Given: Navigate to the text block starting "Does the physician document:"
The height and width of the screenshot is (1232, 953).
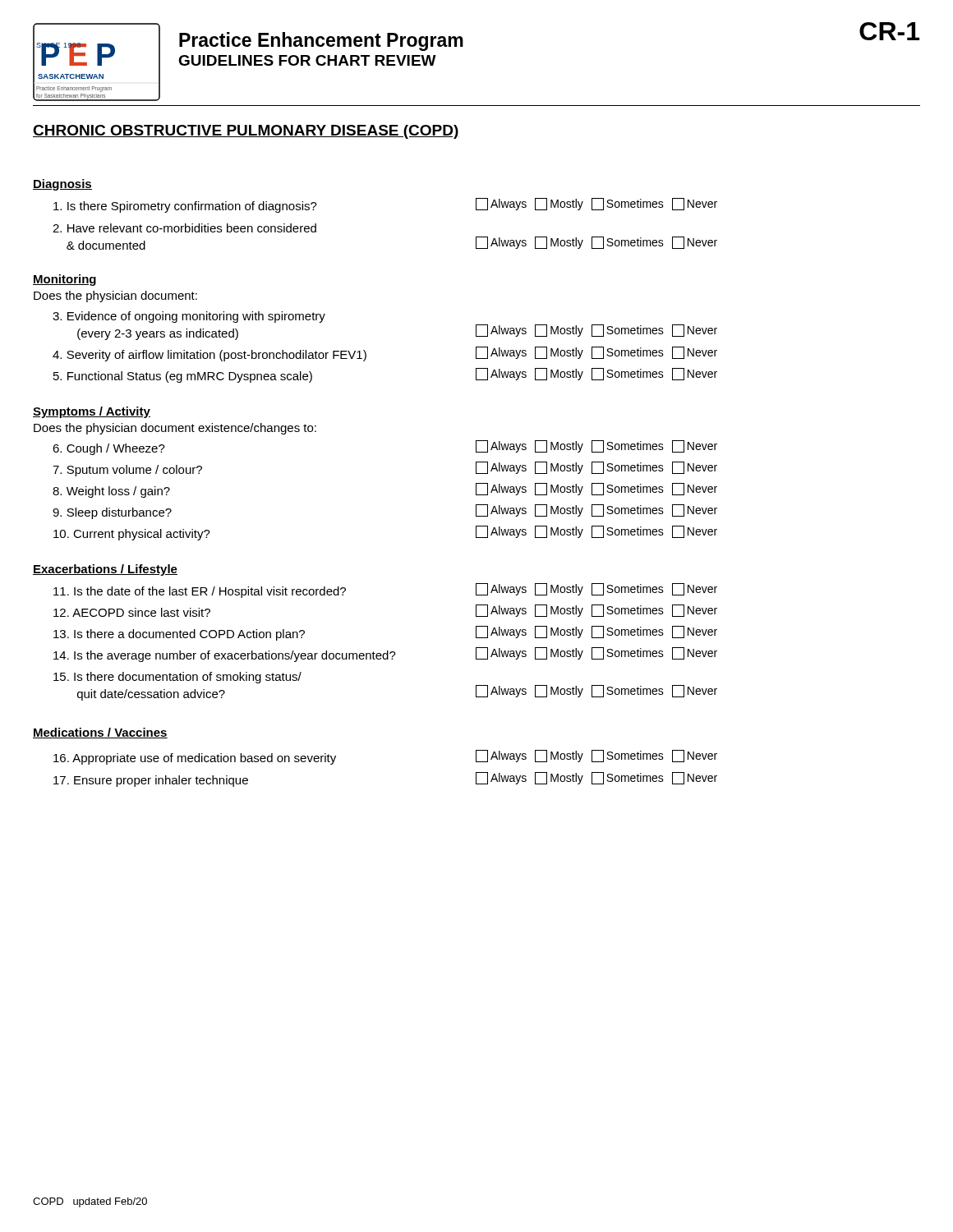Looking at the screenshot, I should tap(115, 295).
